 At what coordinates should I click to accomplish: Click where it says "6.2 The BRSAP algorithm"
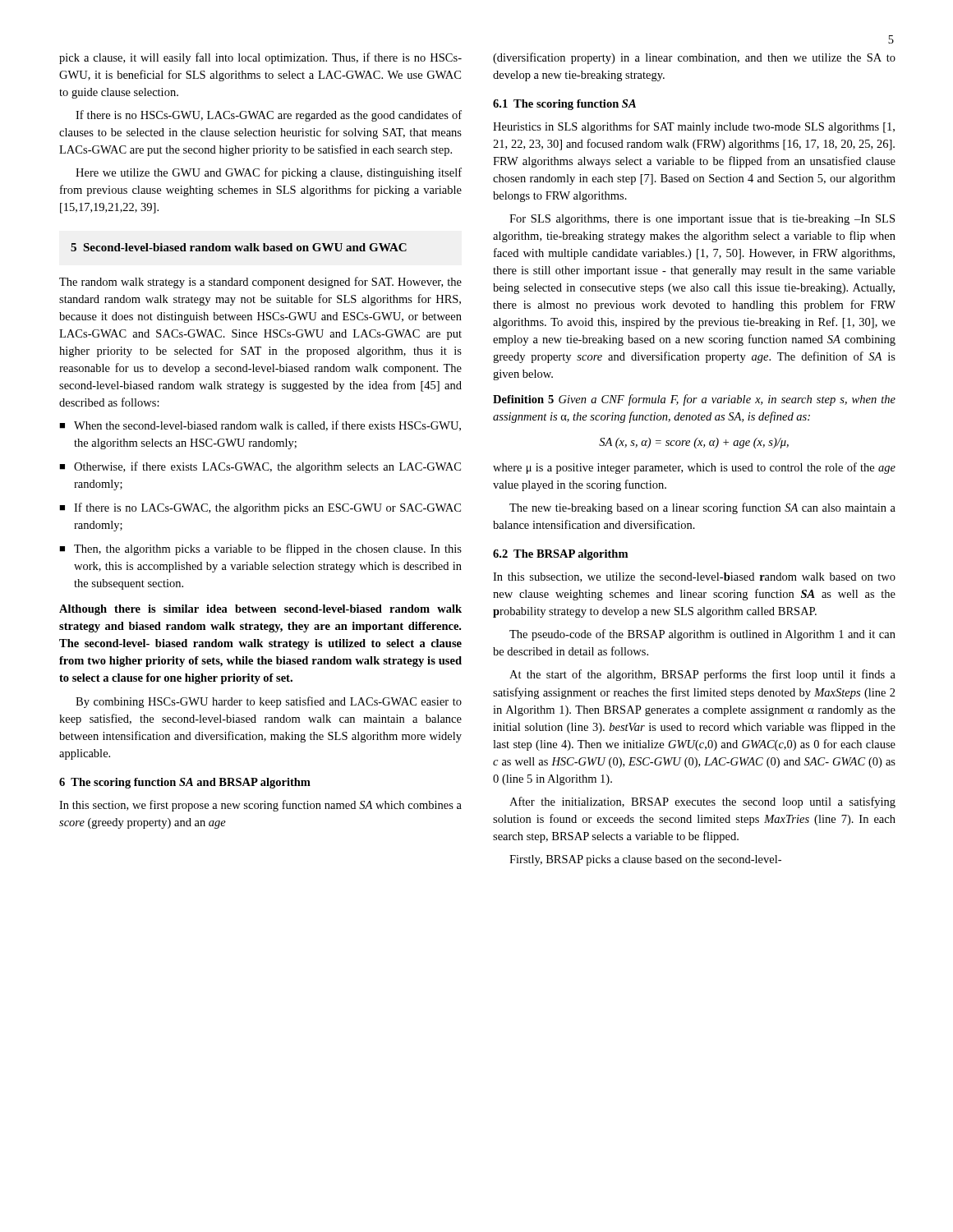tap(560, 554)
